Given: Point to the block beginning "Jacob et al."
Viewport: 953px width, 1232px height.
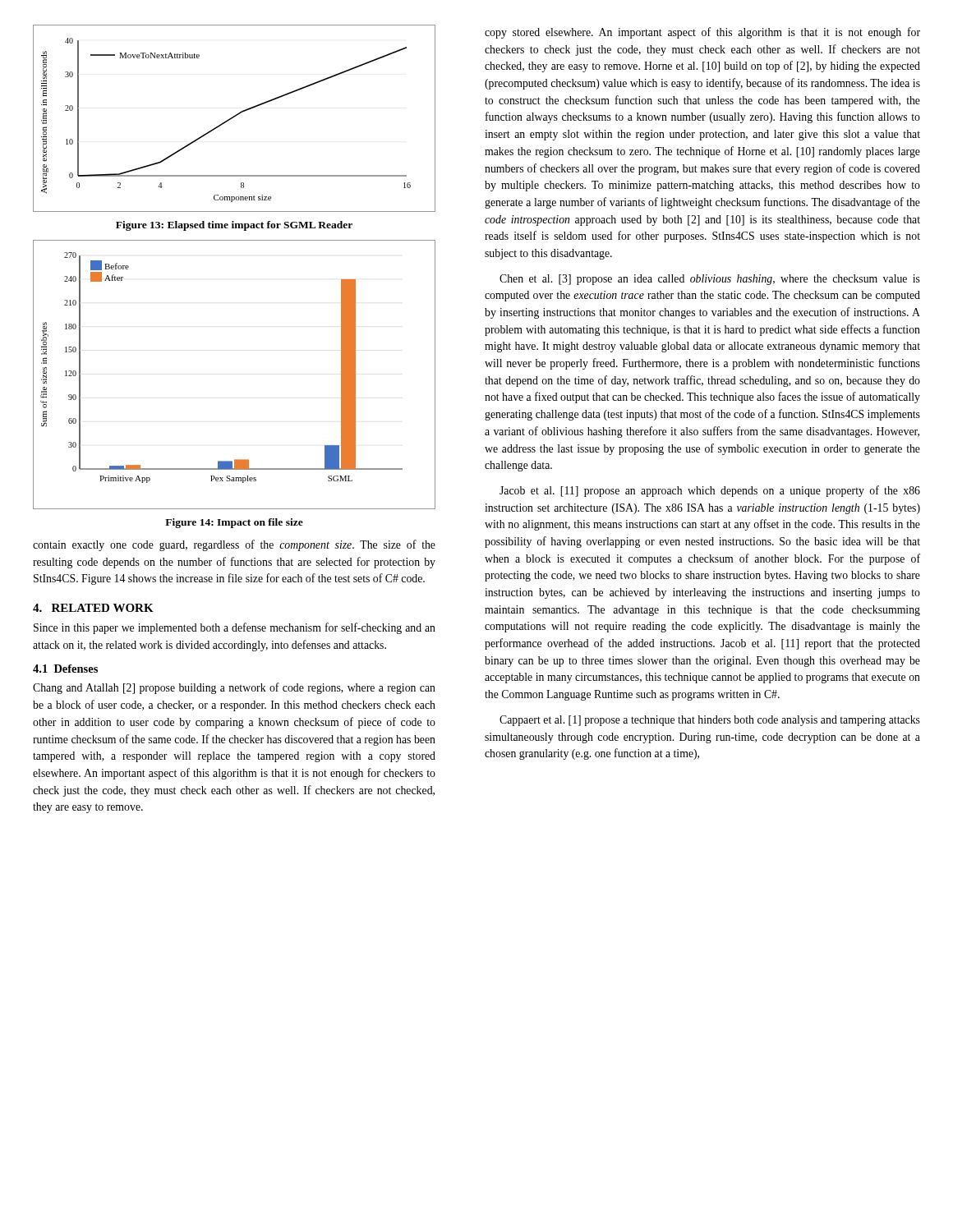Looking at the screenshot, I should coord(702,593).
